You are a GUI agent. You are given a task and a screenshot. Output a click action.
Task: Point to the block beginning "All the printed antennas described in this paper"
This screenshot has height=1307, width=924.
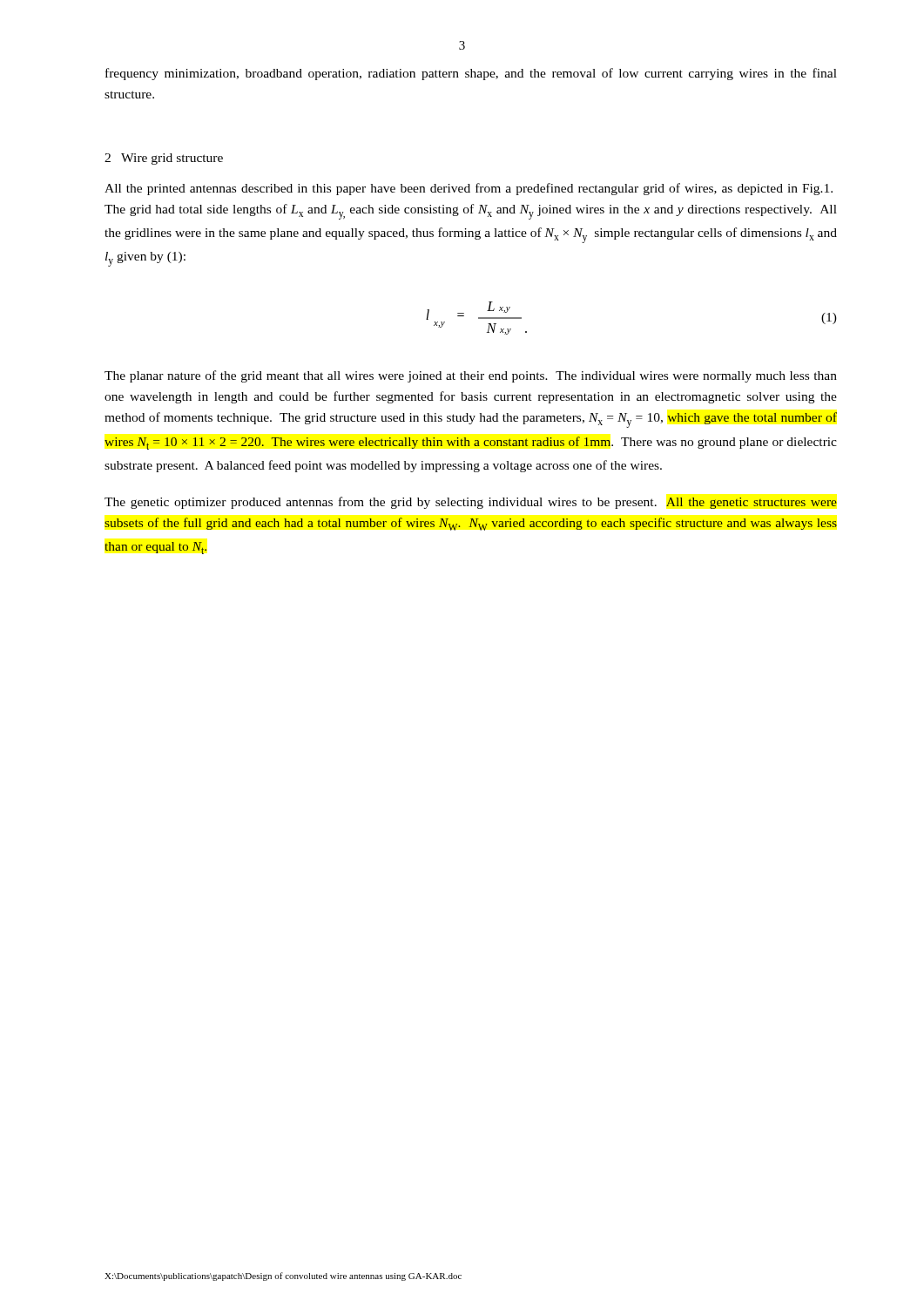click(471, 224)
